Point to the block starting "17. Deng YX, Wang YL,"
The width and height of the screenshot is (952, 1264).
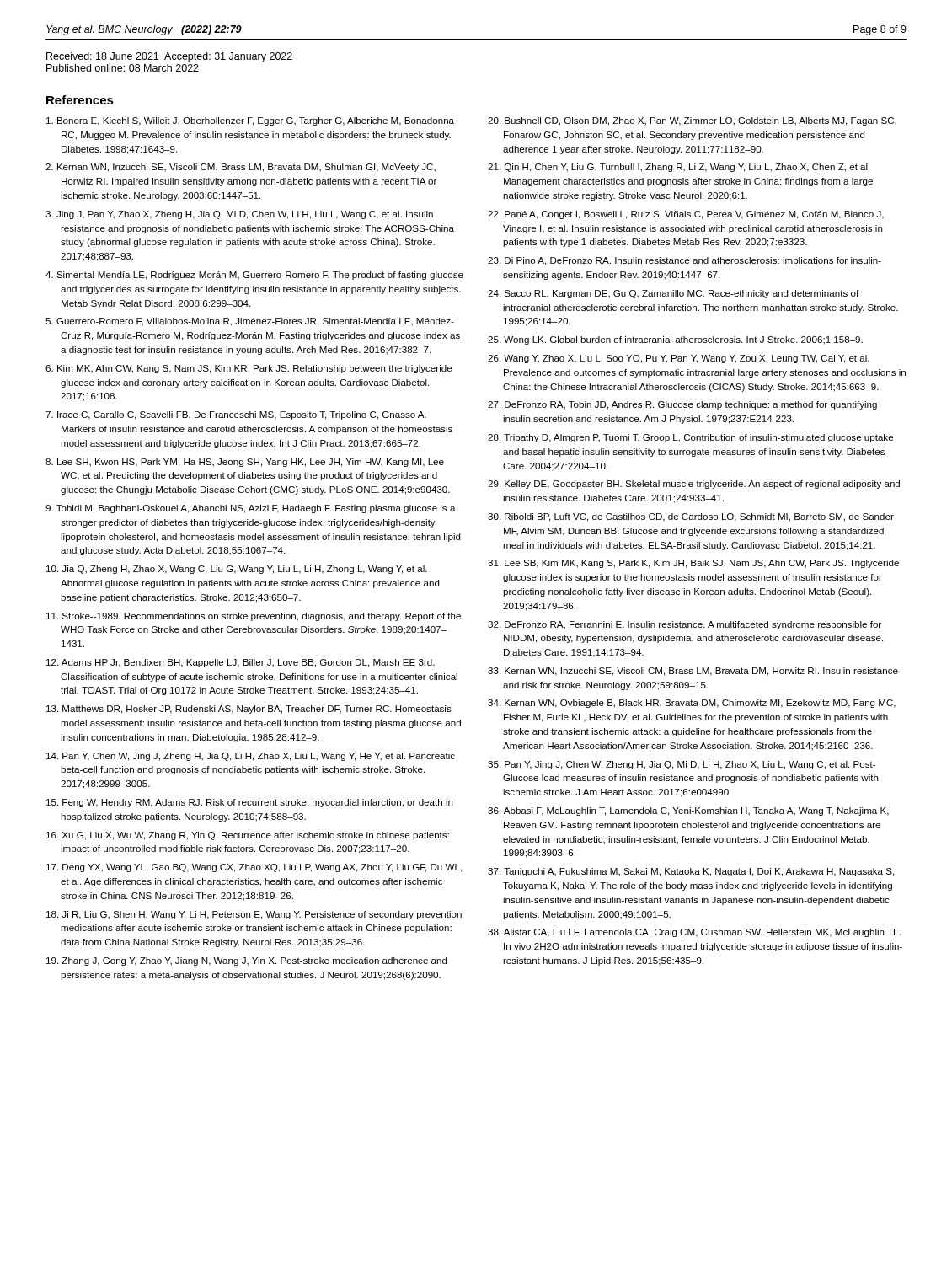coord(254,881)
